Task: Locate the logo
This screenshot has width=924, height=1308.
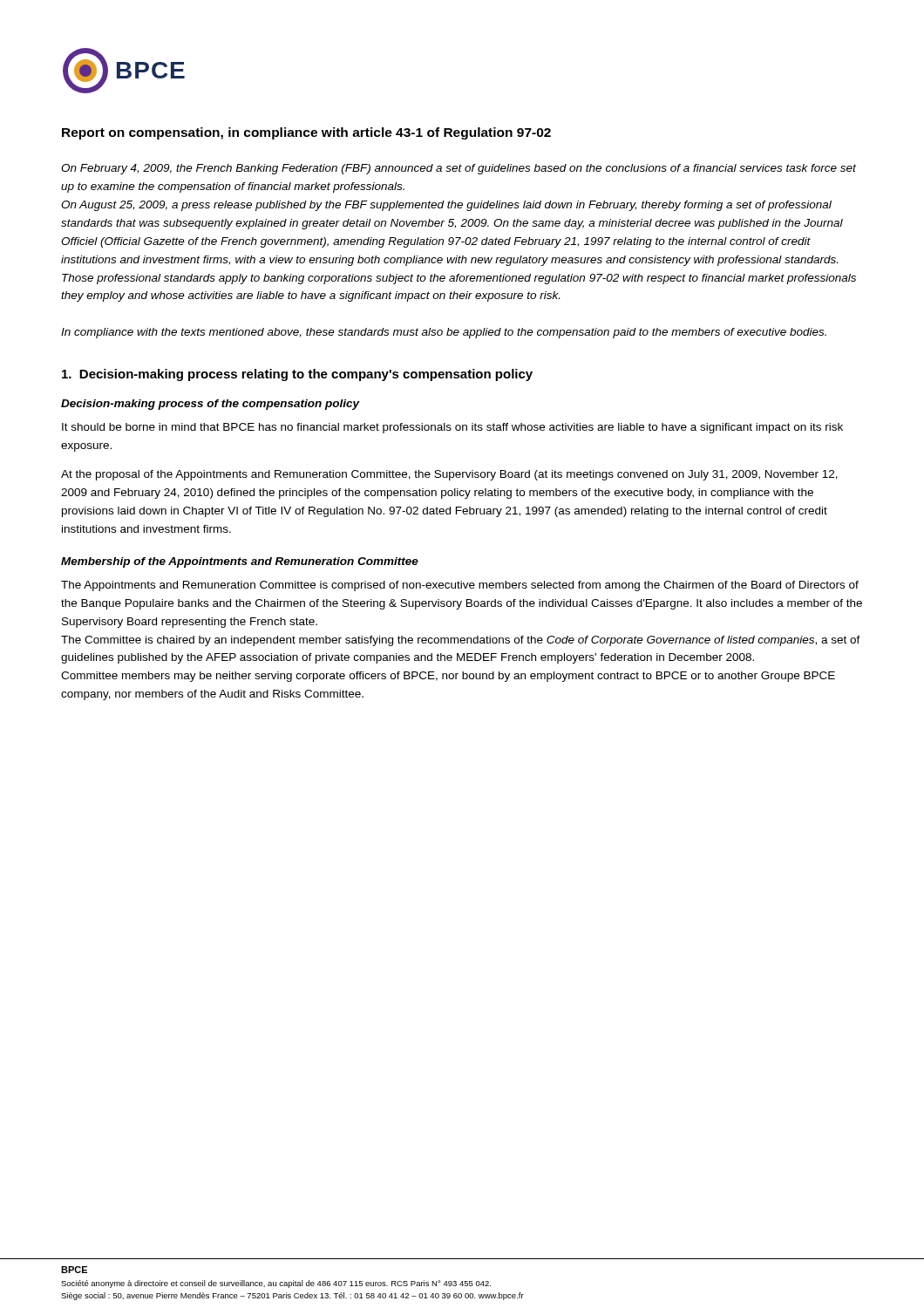Action: tap(462, 72)
